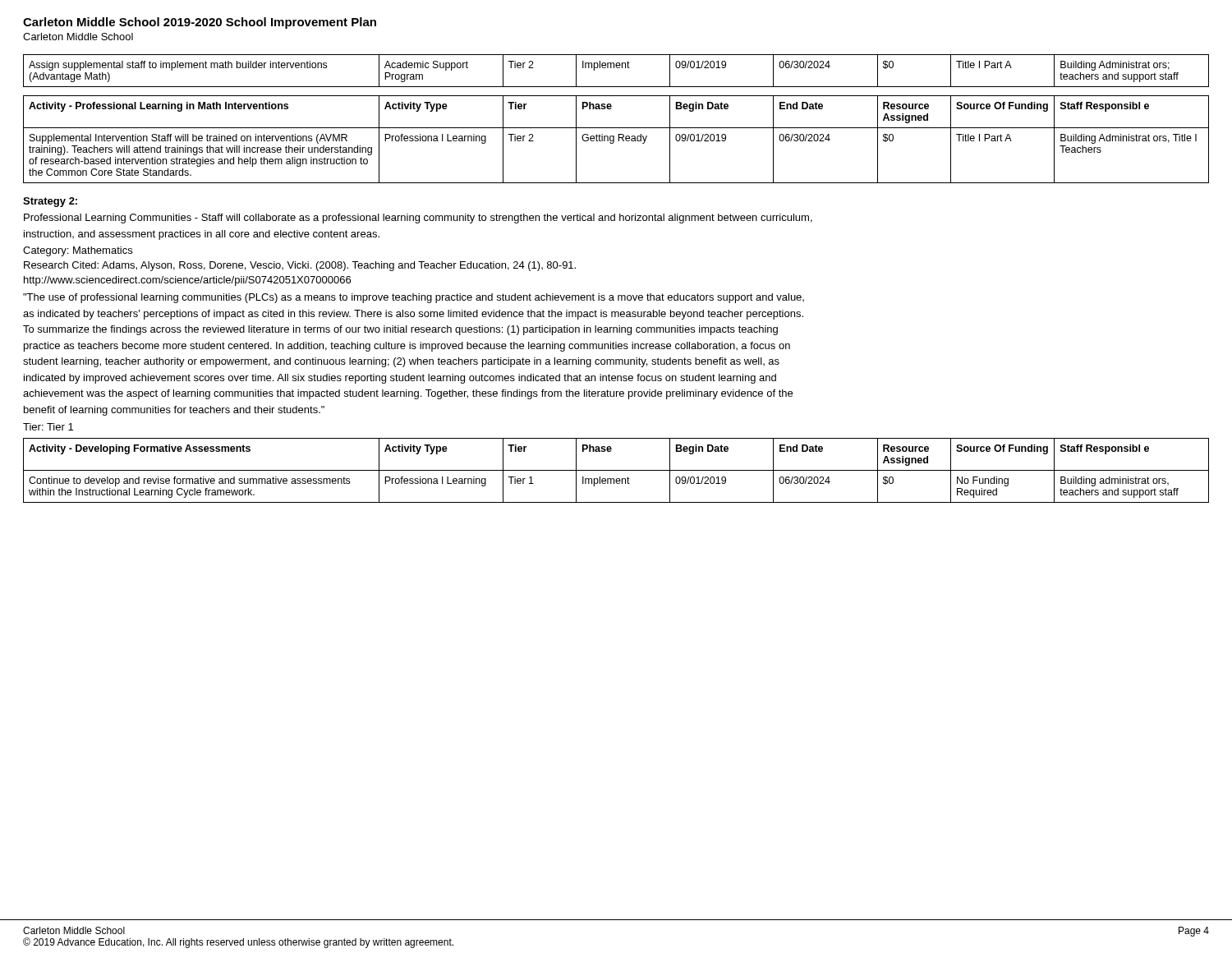Click the title
Screen dimensions: 953x1232
pos(200,22)
